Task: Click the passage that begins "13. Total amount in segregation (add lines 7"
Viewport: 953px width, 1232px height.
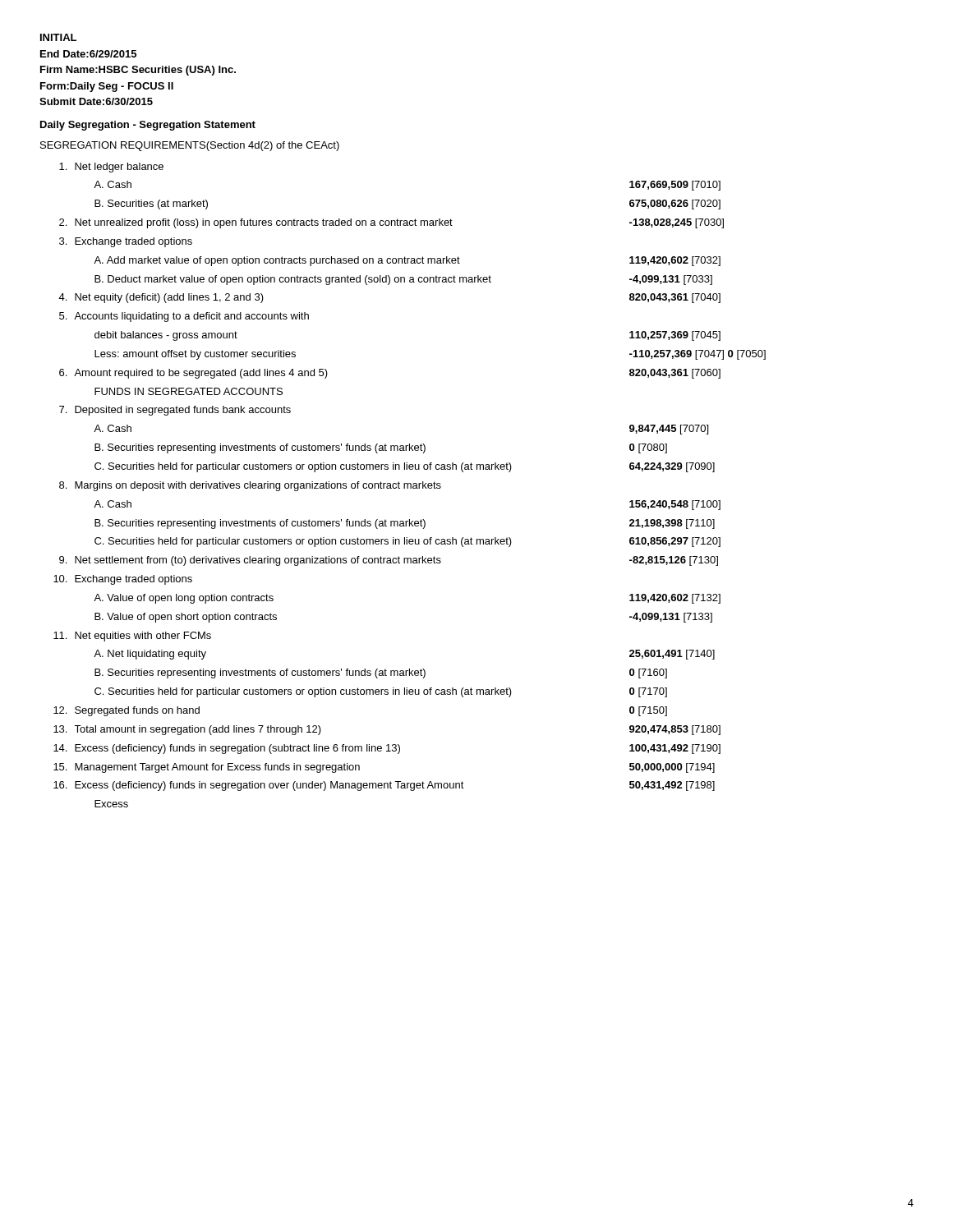Action: [188, 730]
